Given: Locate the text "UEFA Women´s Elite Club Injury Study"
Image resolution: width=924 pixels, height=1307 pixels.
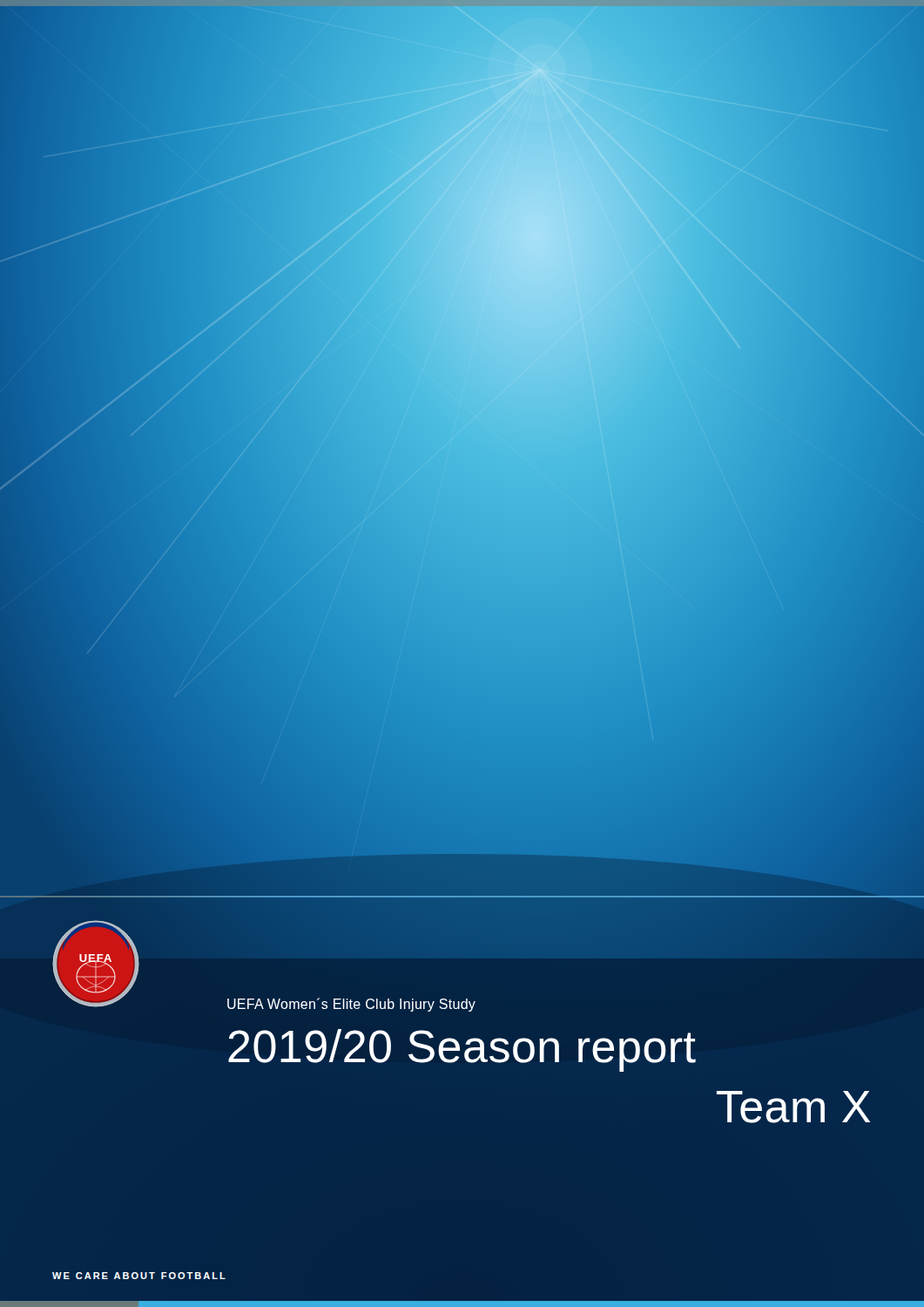Looking at the screenshot, I should pyautogui.click(x=351, y=1004).
